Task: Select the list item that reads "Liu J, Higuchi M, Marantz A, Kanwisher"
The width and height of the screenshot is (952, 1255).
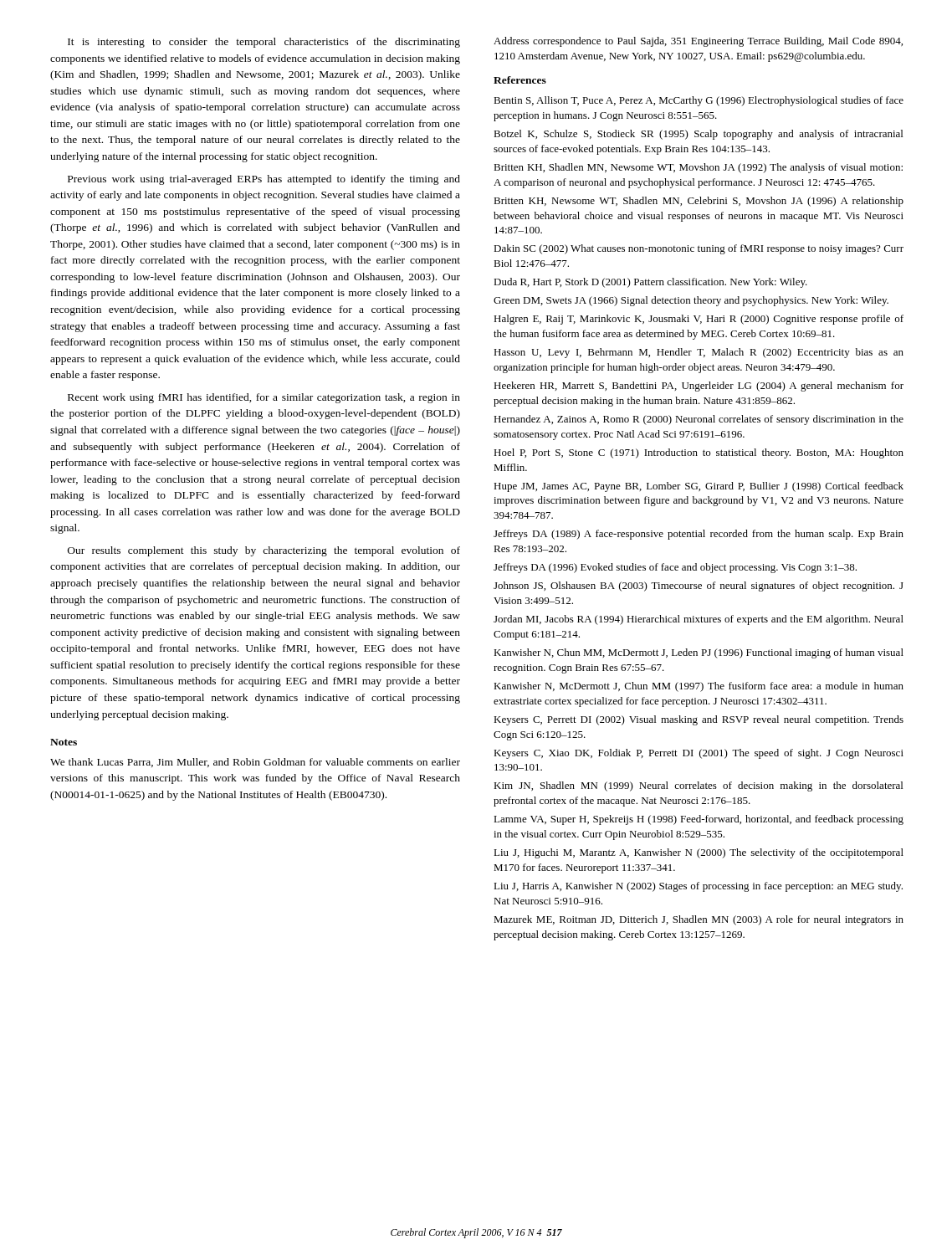Action: coord(699,860)
